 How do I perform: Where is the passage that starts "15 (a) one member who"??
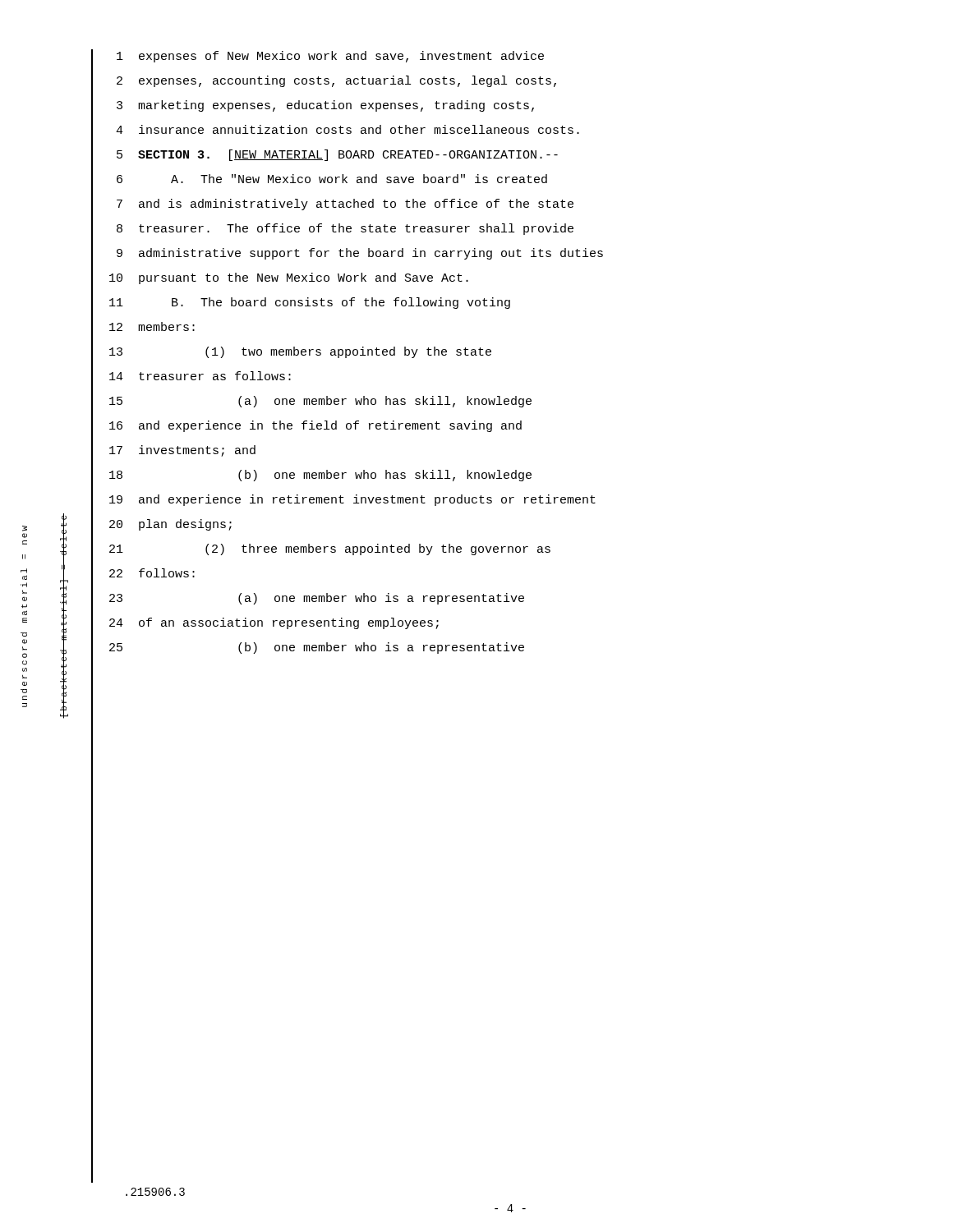click(510, 402)
